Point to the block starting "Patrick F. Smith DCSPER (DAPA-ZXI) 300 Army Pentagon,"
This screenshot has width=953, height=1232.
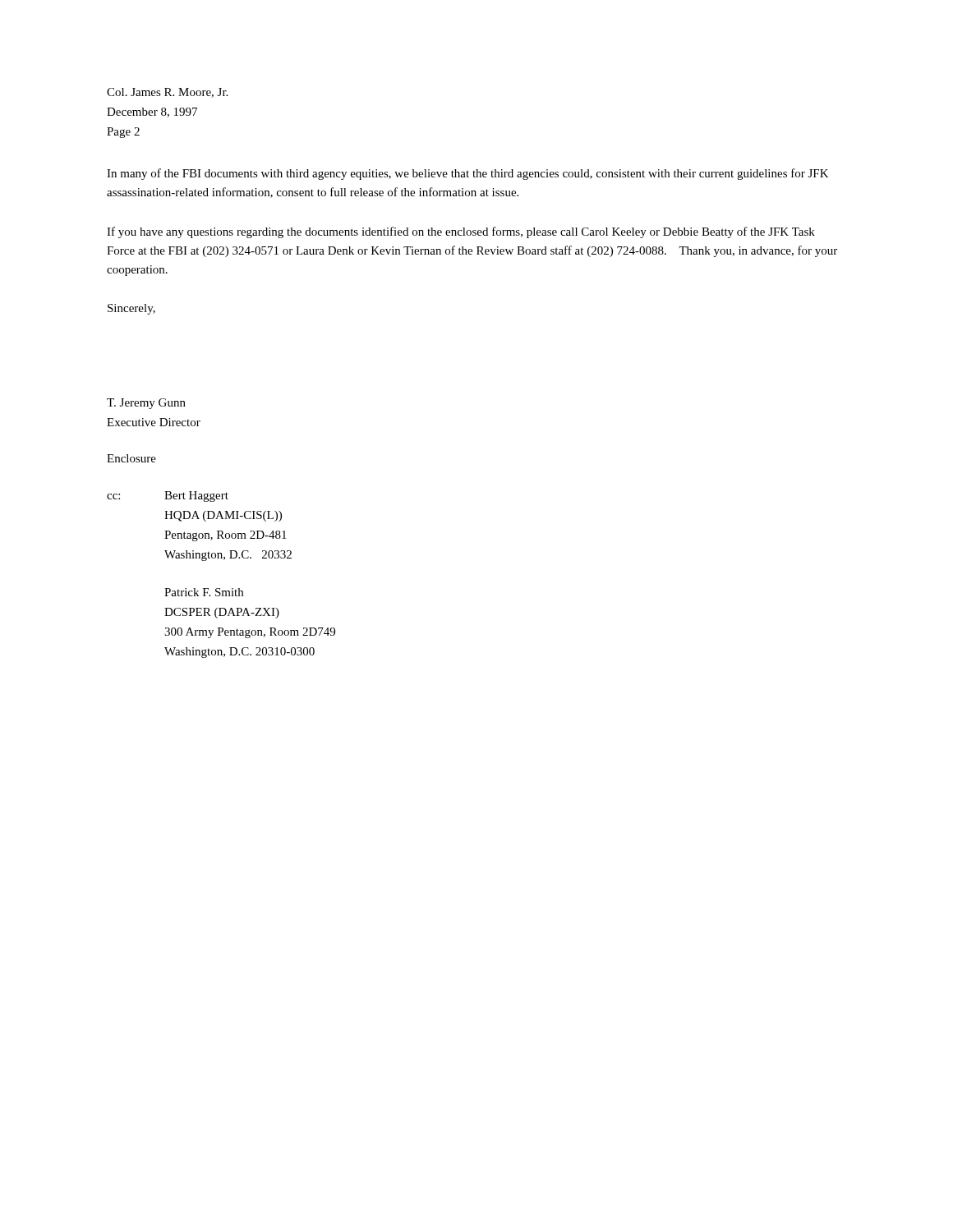[x=204, y=592]
